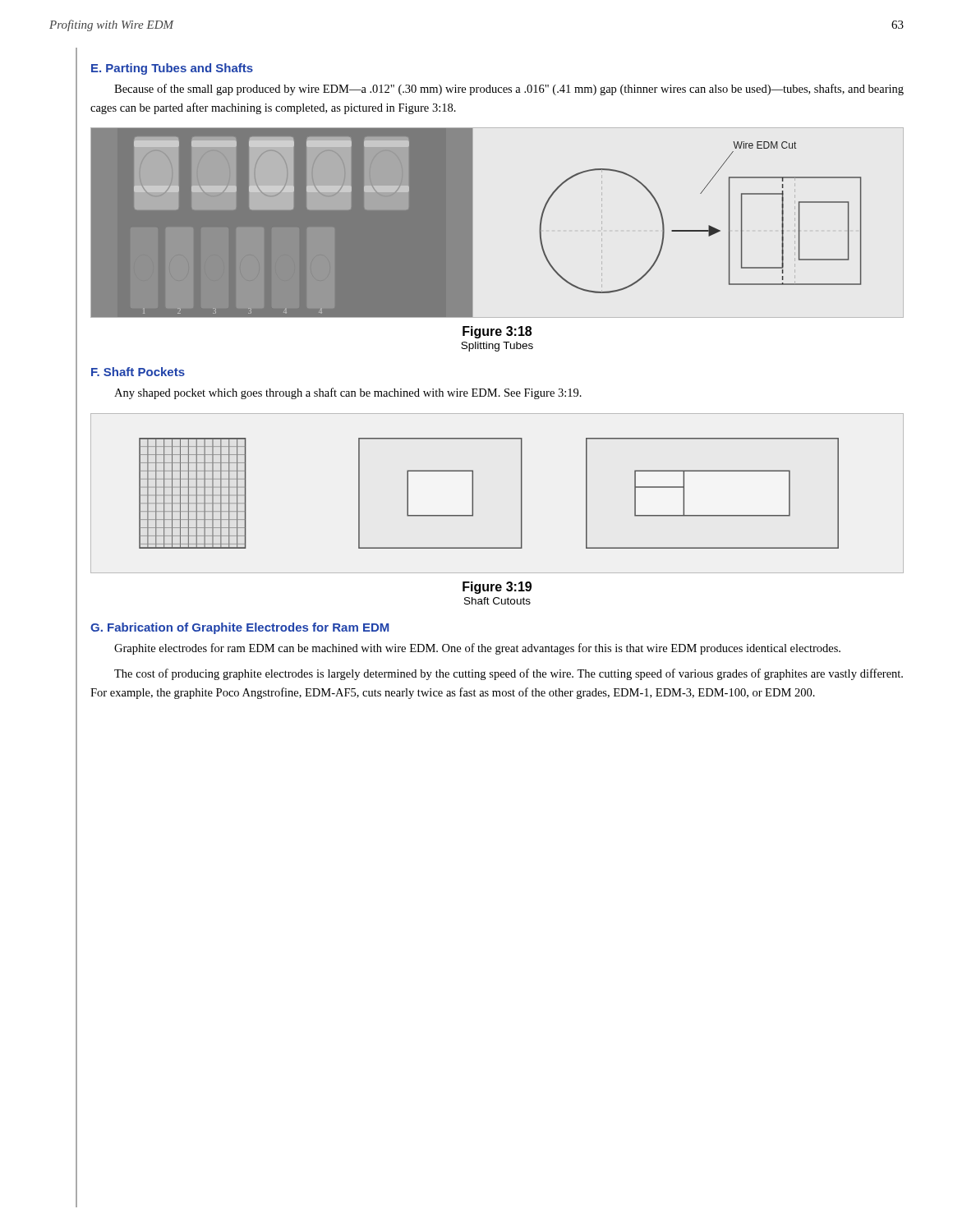Locate the section header that opens with "G. Fabrication of Graphite Electrodes for"

pyautogui.click(x=240, y=627)
